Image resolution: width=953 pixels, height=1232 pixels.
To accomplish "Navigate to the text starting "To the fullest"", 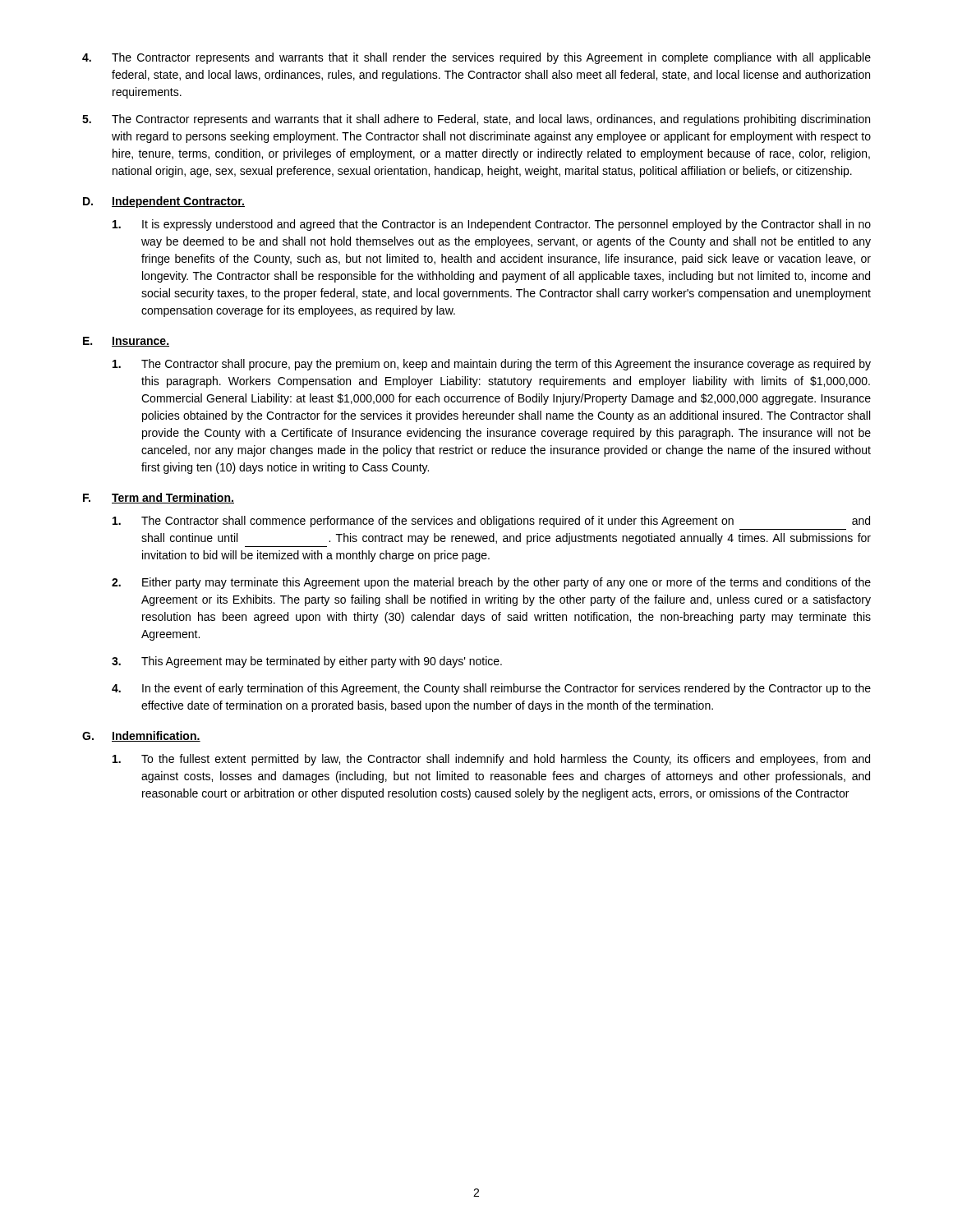I will (x=491, y=777).
